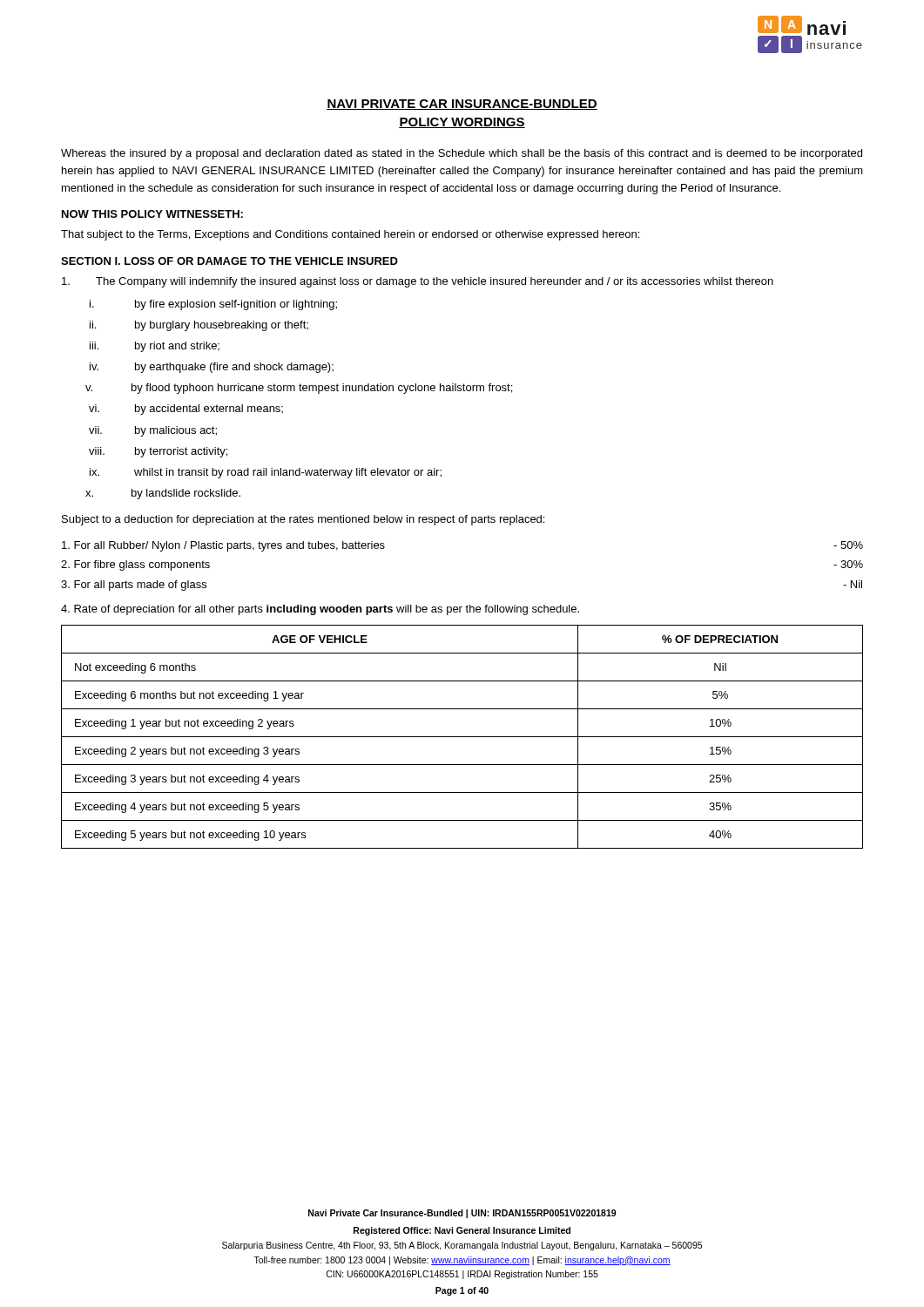Find the text containing "For fibre glass components - 30%"
This screenshot has width=924, height=1307.
[x=136, y=565]
